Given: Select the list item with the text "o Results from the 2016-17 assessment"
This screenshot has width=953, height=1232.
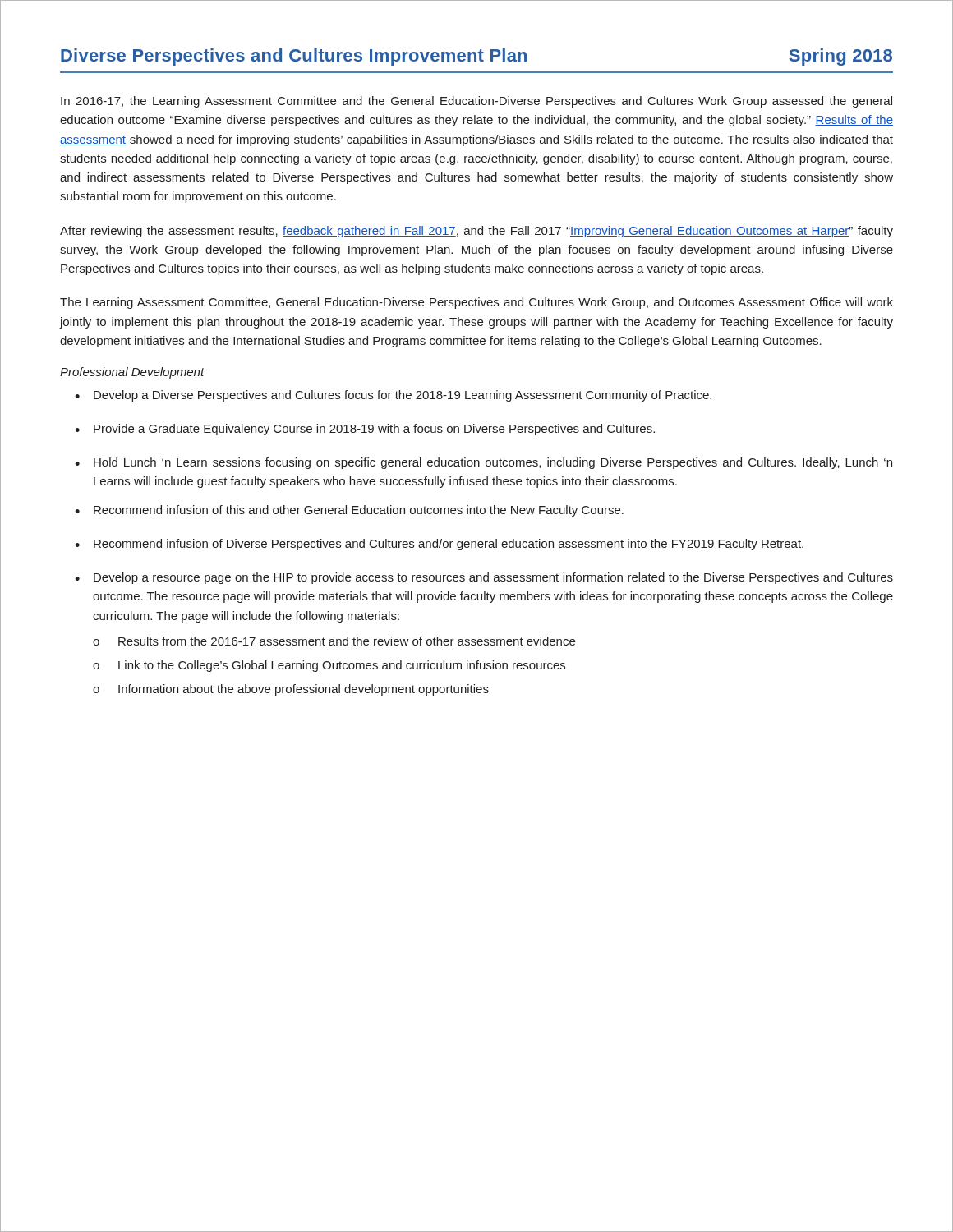Looking at the screenshot, I should pos(493,641).
